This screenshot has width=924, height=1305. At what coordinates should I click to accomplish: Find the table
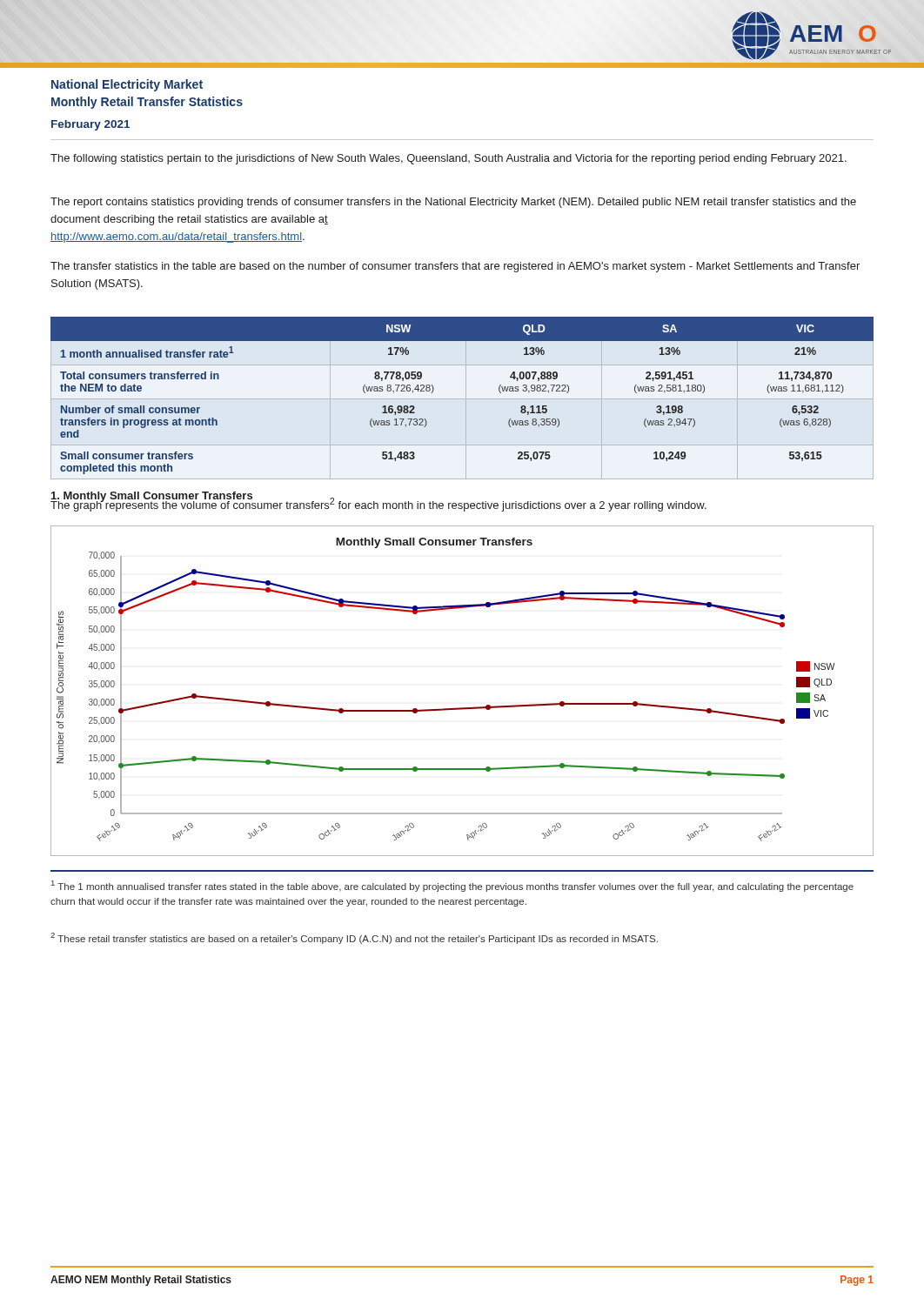[462, 395]
